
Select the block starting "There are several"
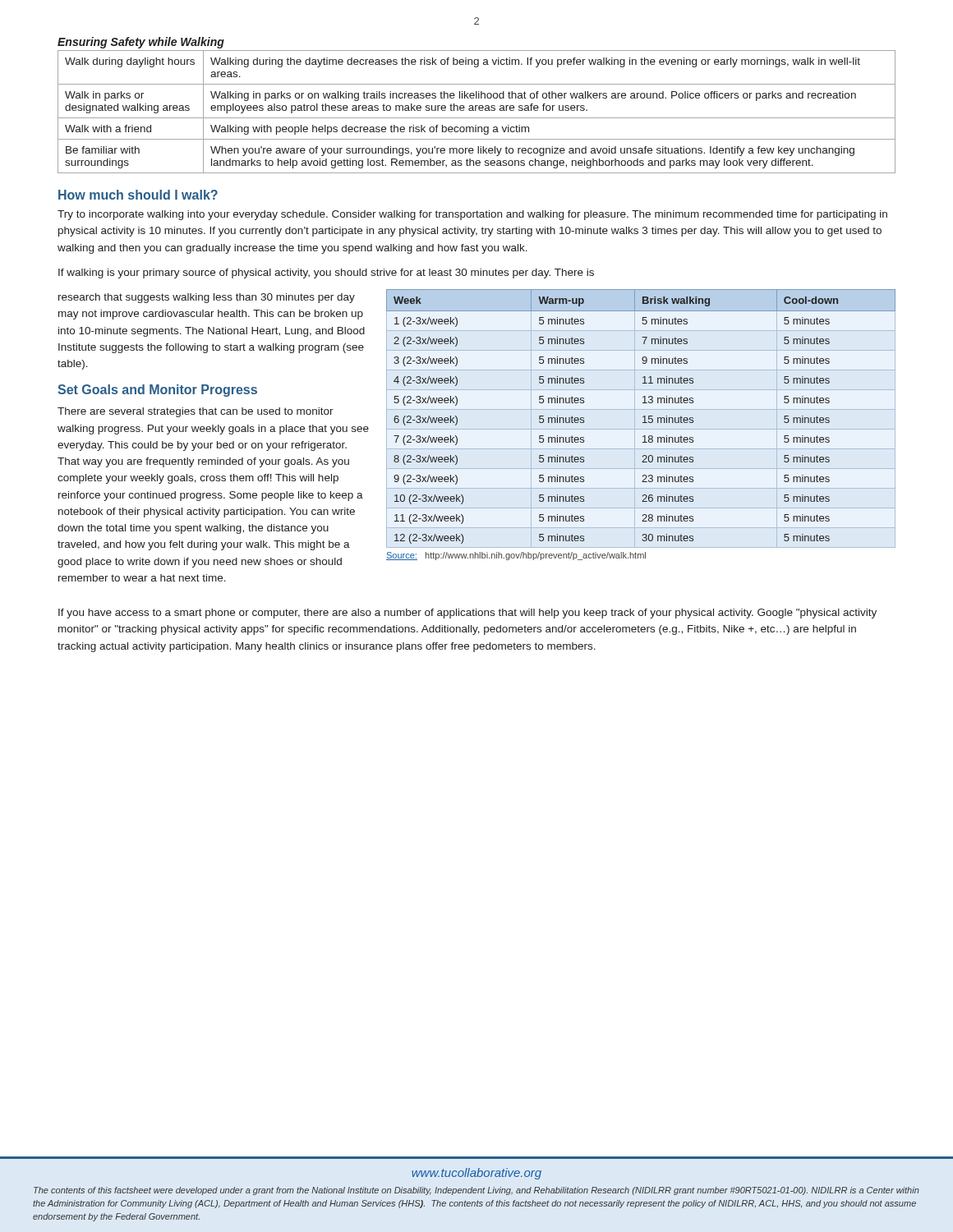[x=213, y=494]
